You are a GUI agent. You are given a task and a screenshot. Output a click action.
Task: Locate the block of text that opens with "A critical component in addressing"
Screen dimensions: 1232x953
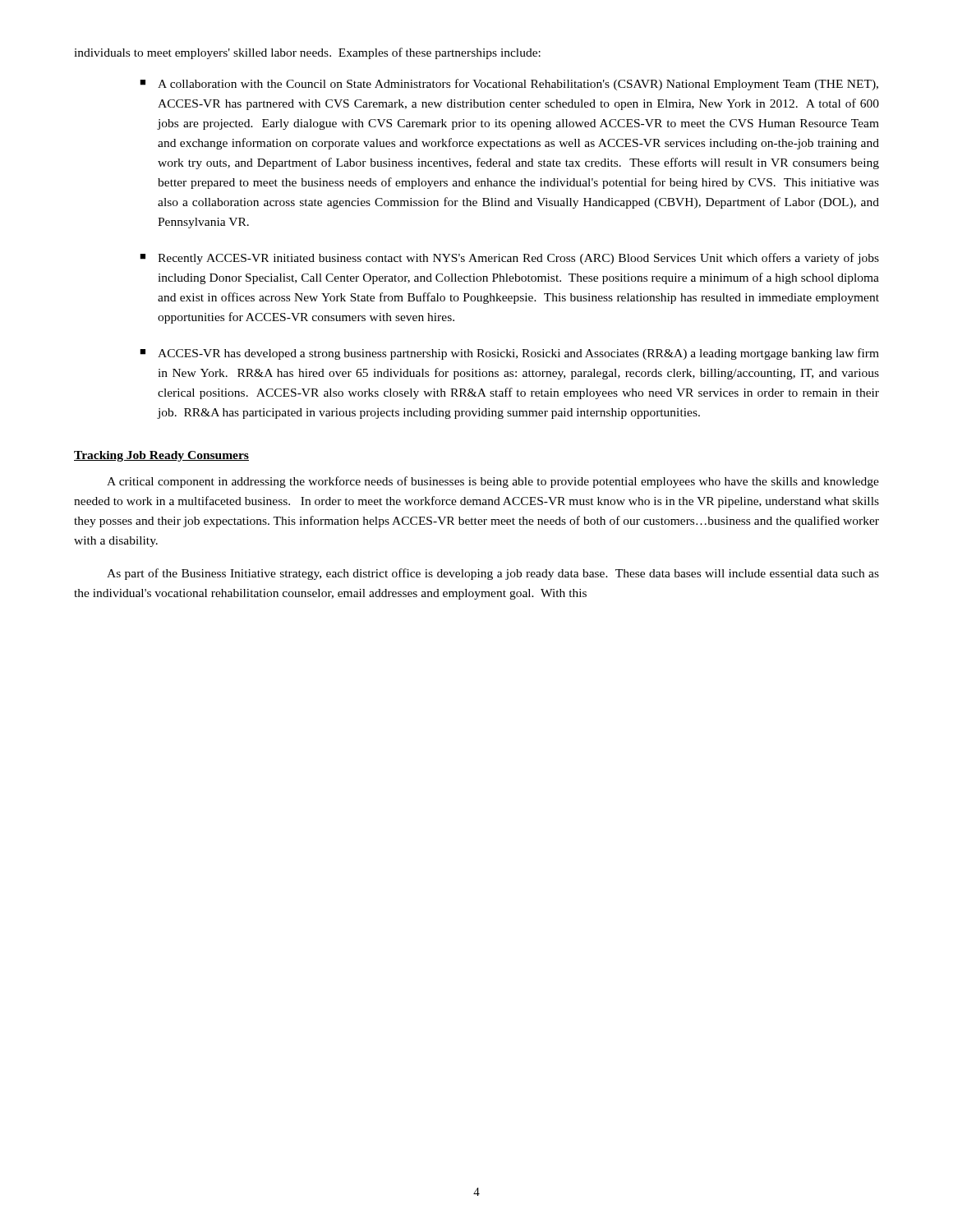point(476,511)
